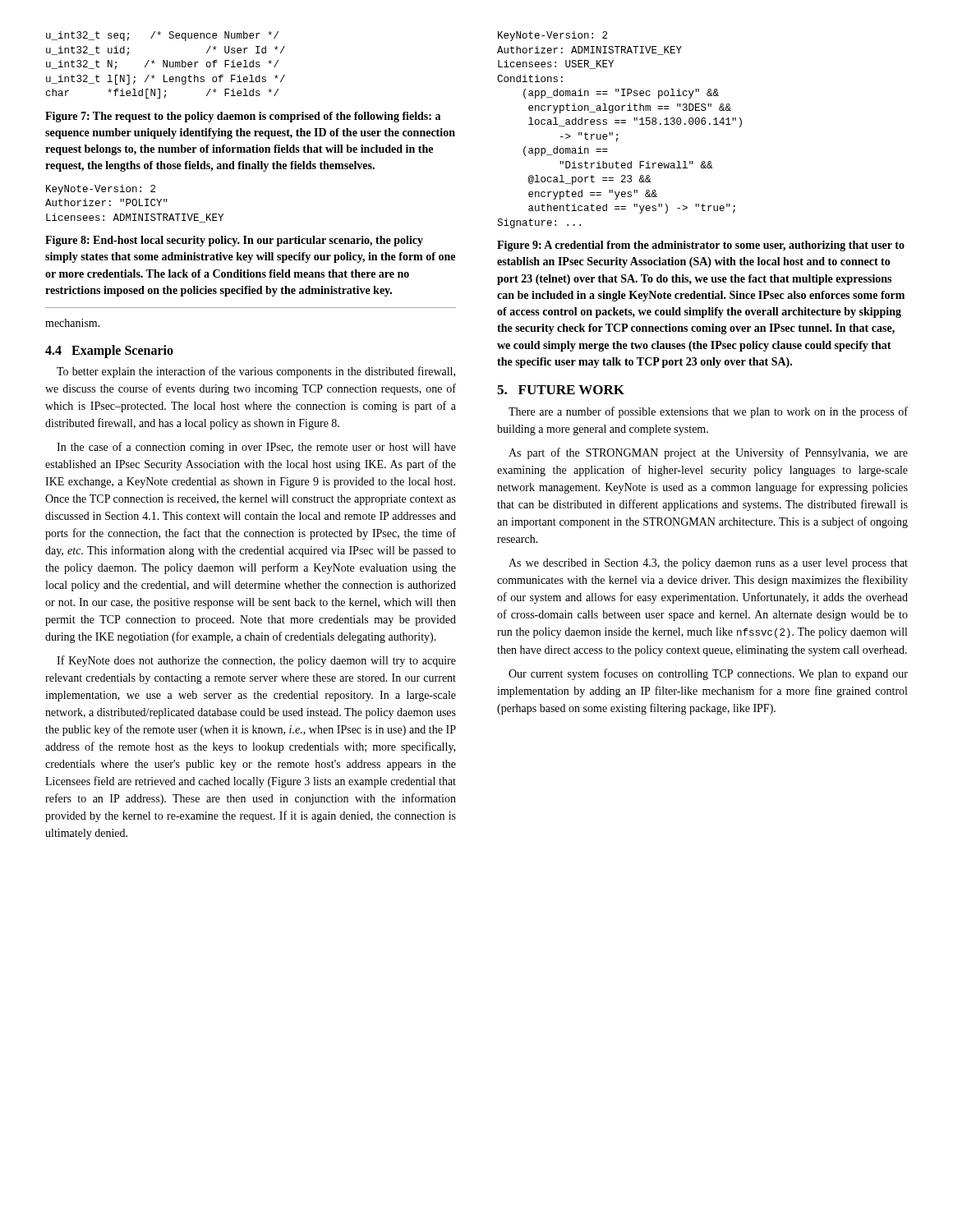Click the caption that begins "Figure 7: The request"
The image size is (953, 1232).
pos(251,141)
